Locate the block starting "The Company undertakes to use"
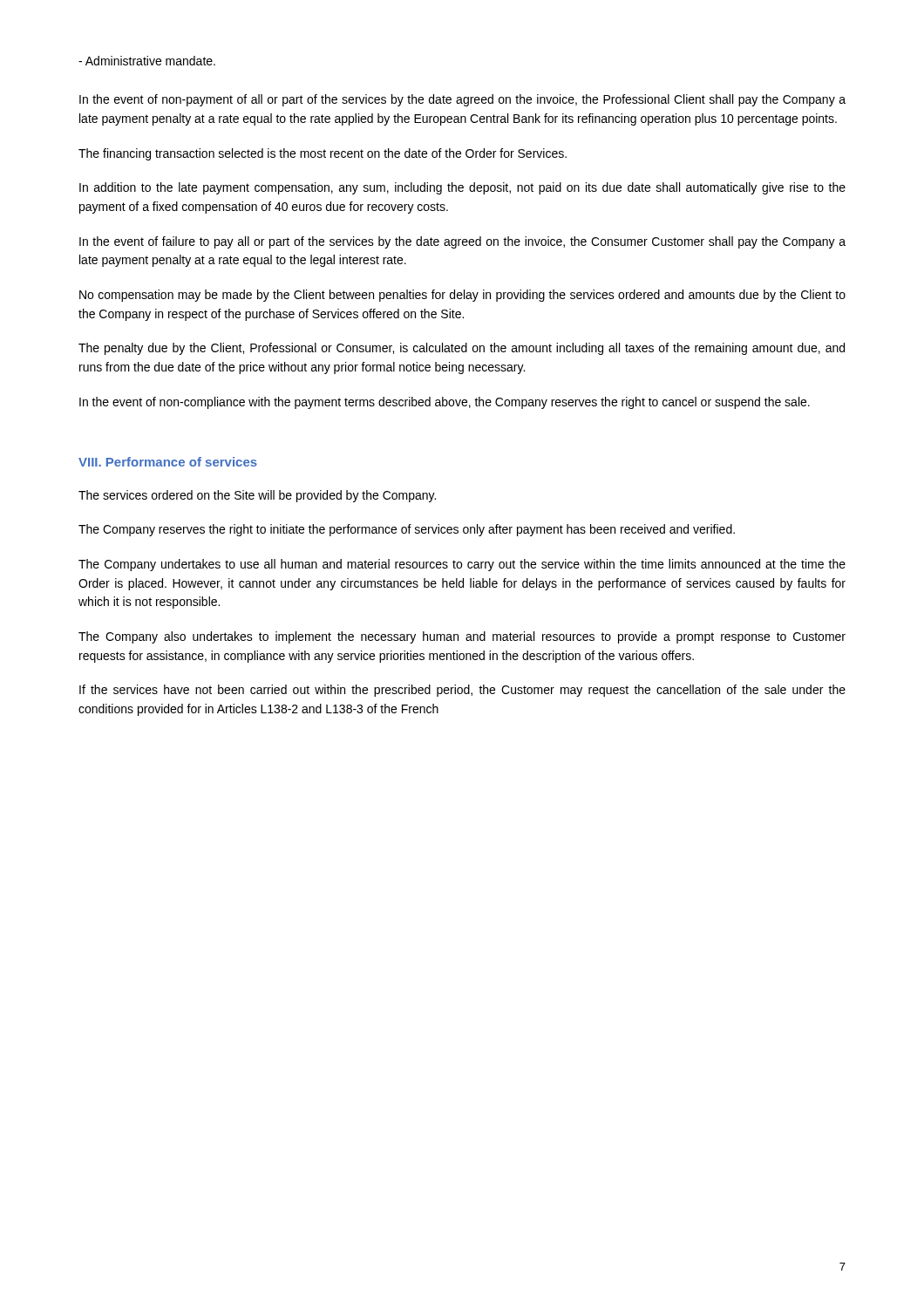This screenshot has width=924, height=1308. click(x=462, y=583)
